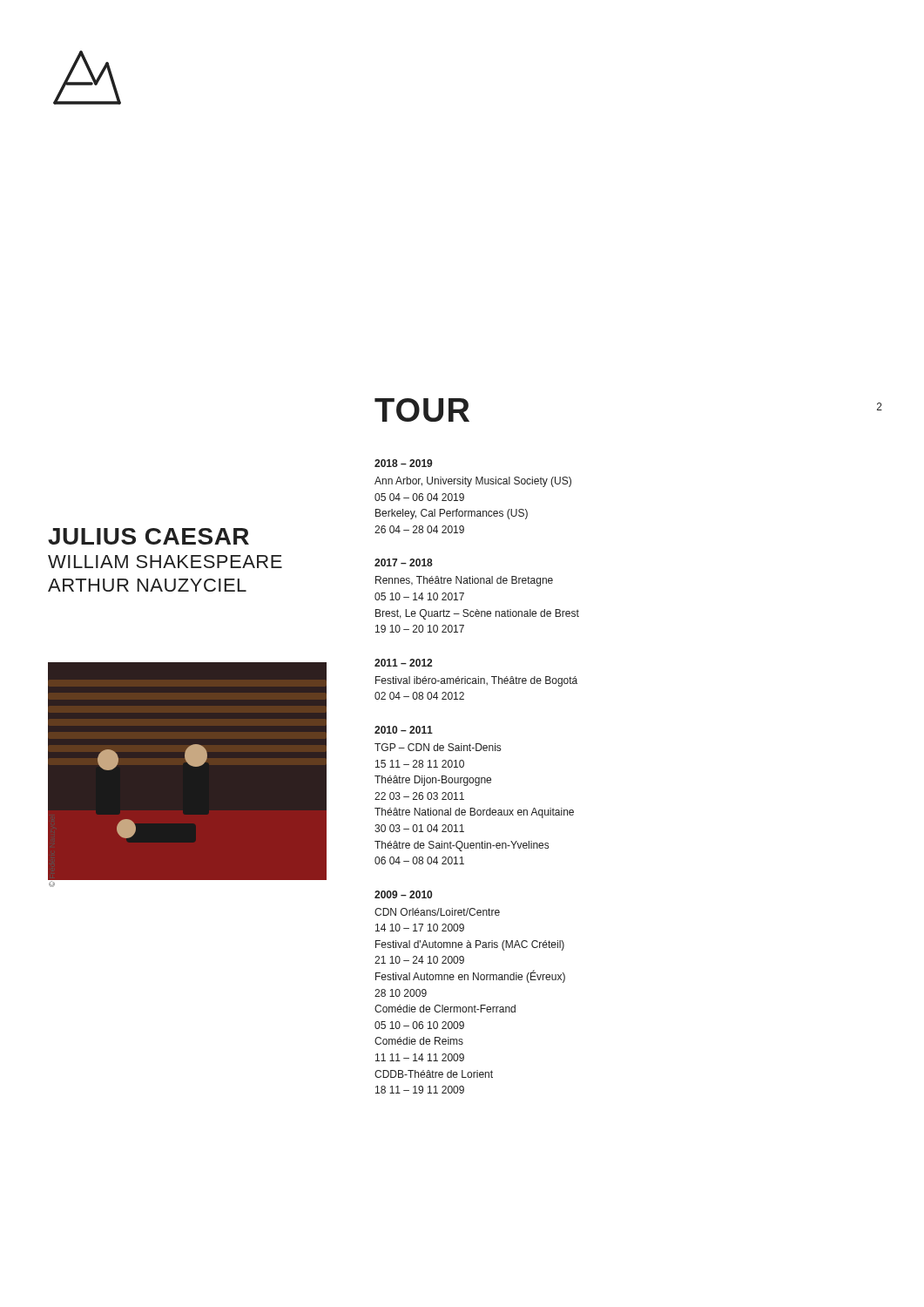Find the text starting "CDN Orléans/Loiret/Centre 14 10 – 17 10"
This screenshot has height=1307, width=924.
pyautogui.click(x=437, y=912)
